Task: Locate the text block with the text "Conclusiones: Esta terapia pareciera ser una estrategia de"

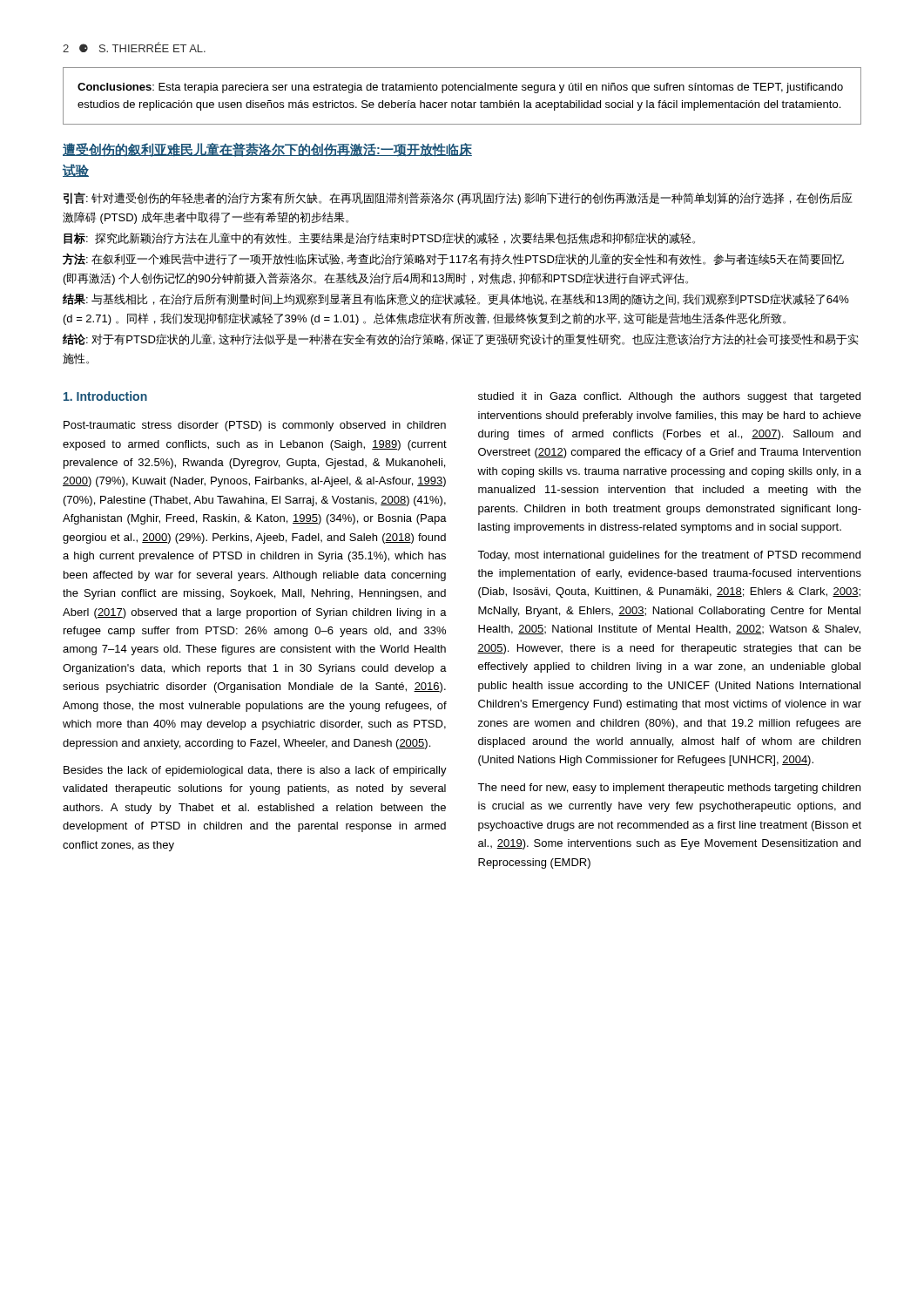Action: [462, 96]
